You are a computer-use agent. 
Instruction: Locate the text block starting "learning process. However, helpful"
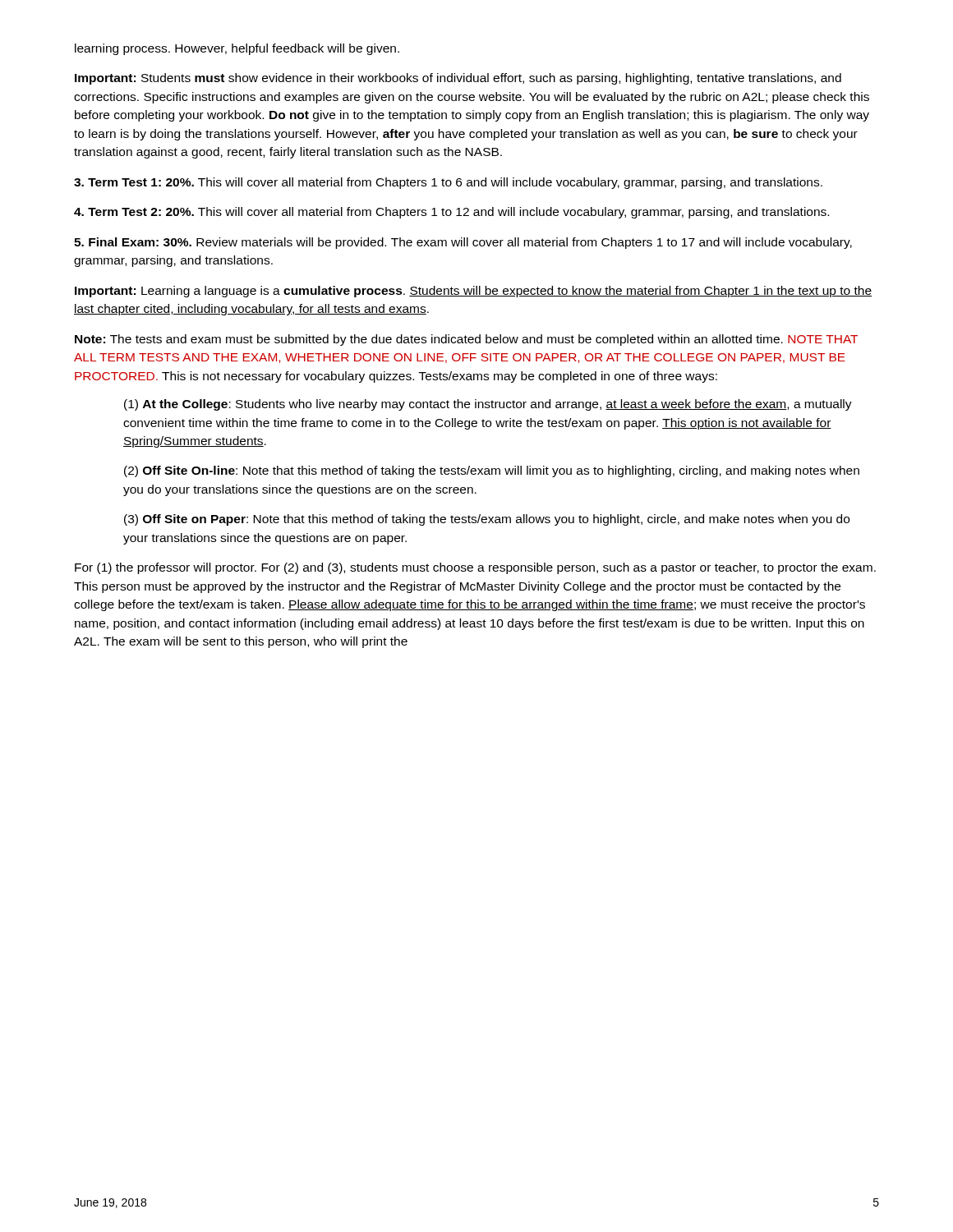coord(237,49)
